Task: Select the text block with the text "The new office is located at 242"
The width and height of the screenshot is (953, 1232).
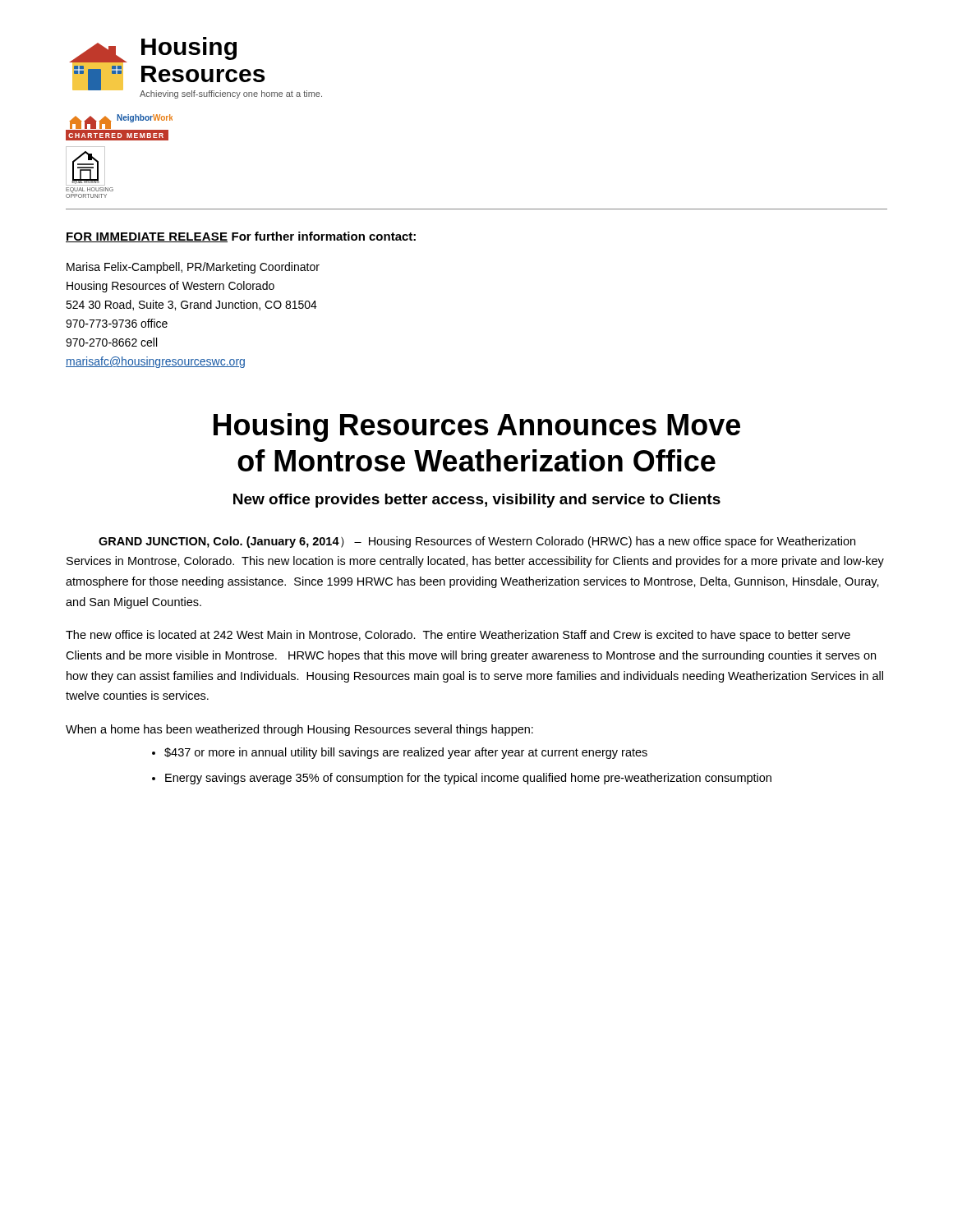Action: [476, 666]
